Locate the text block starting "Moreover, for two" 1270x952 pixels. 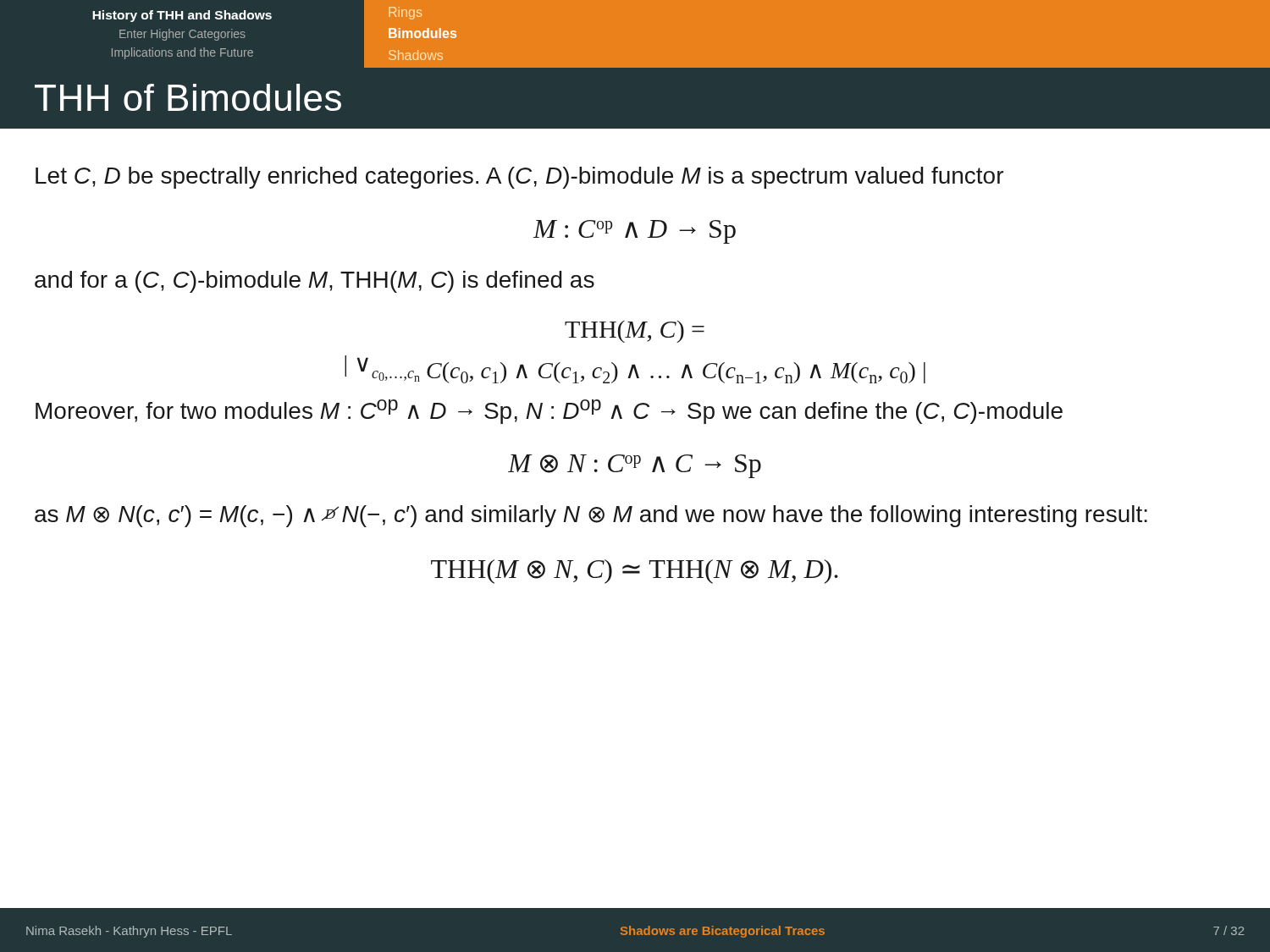(549, 408)
